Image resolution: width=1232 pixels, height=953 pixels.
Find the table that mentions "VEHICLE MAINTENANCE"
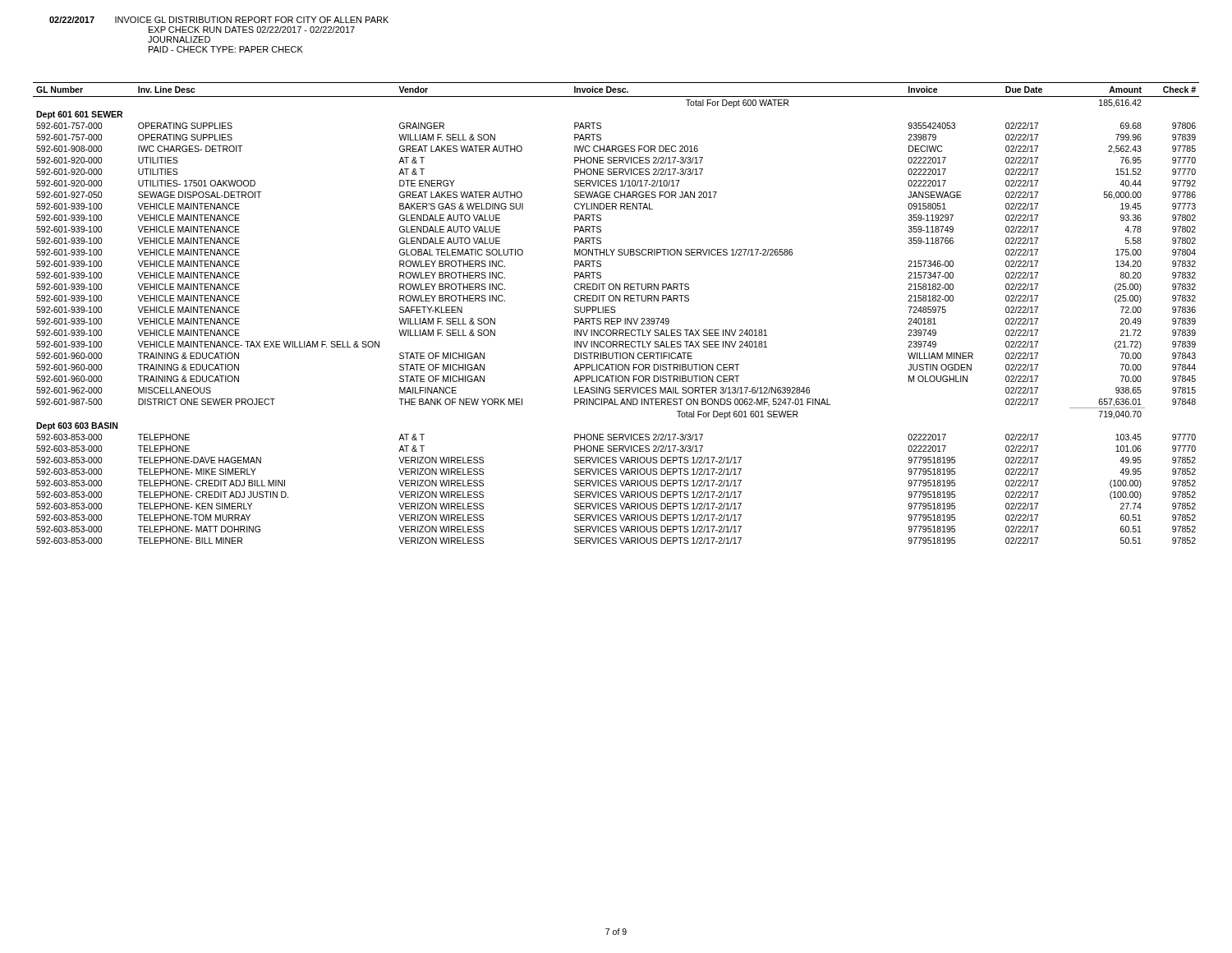[616, 314]
